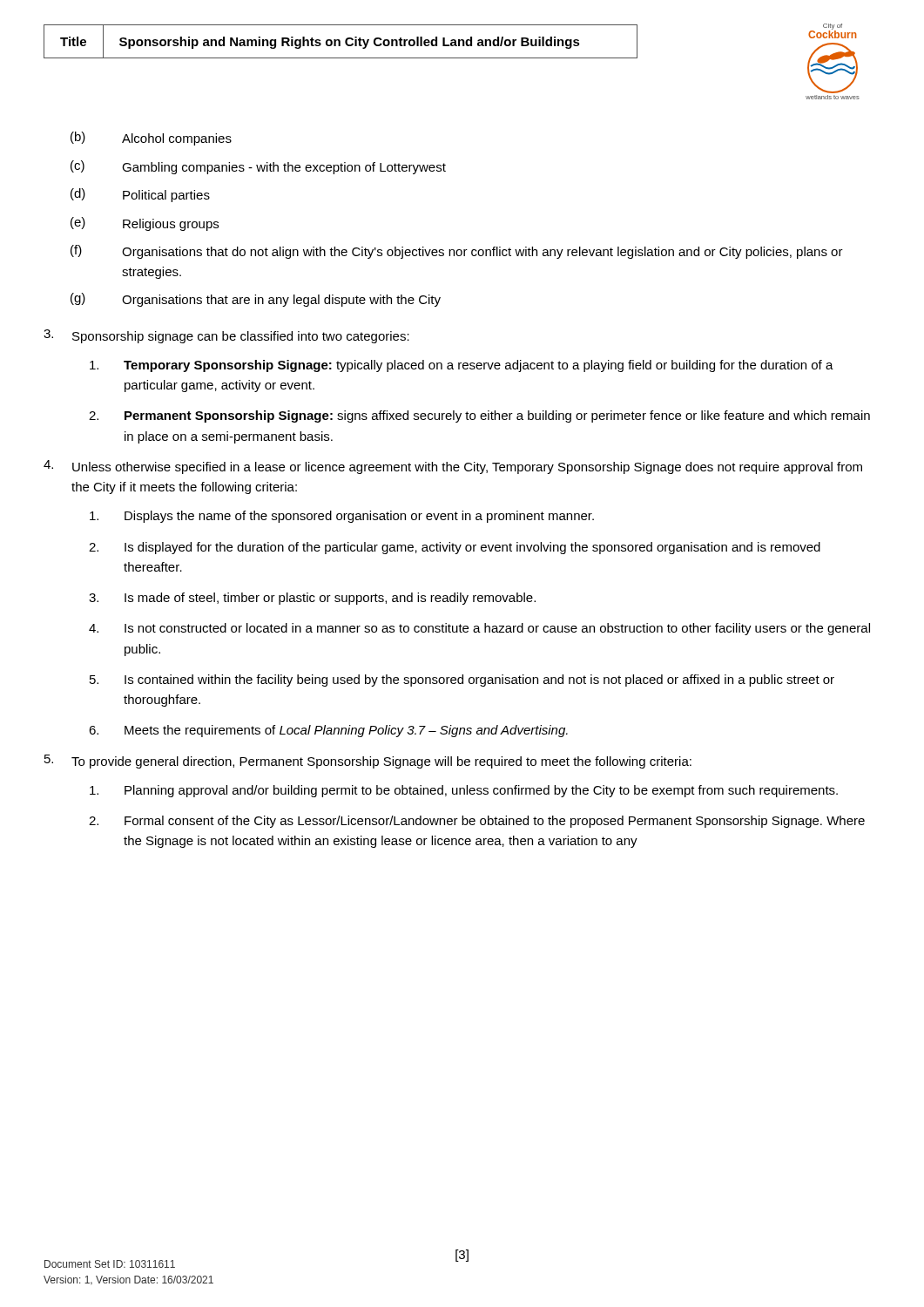The width and height of the screenshot is (924, 1307).
Task: Find "(d) Political parties" on this page
Action: (x=140, y=195)
